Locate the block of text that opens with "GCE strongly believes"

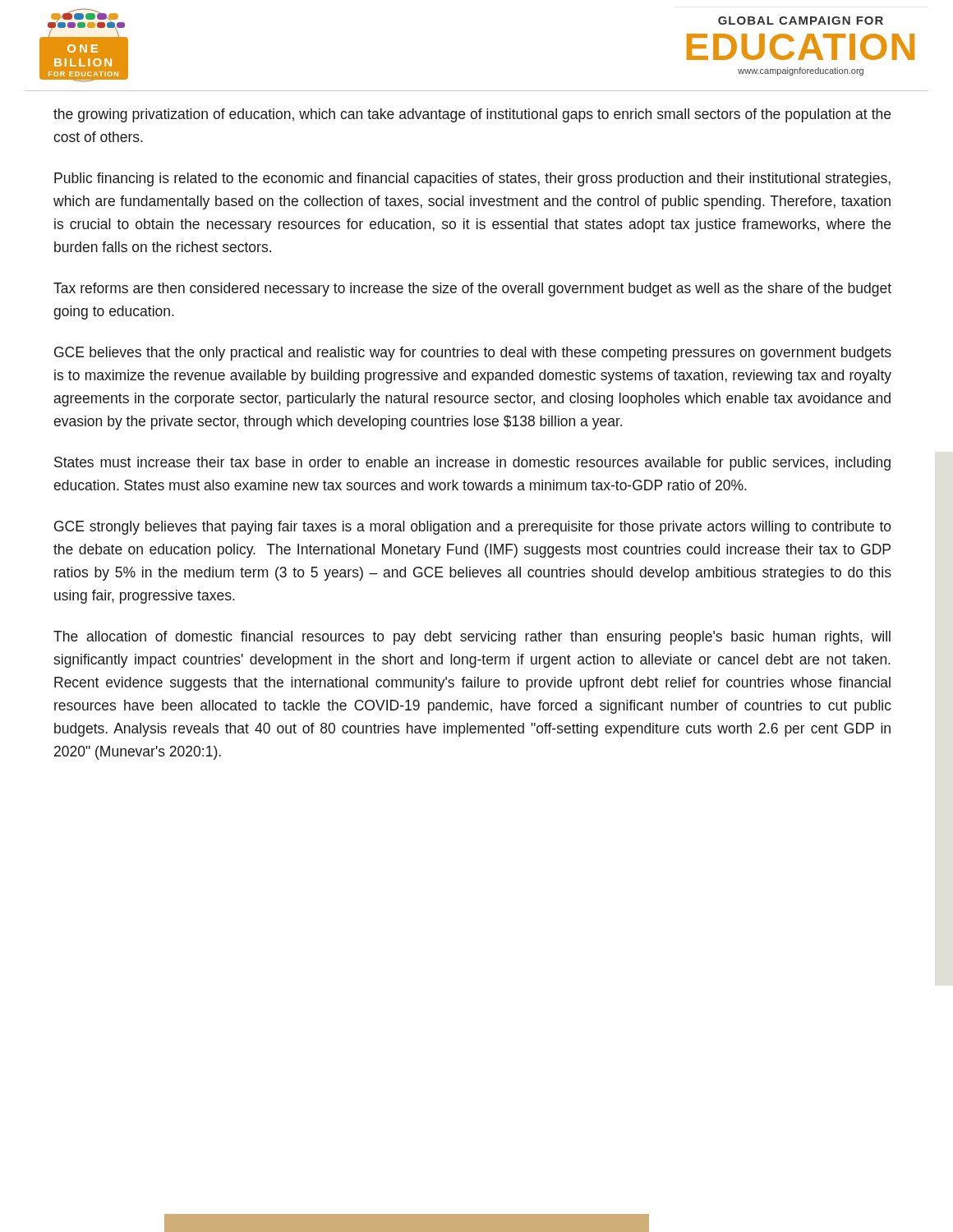tap(472, 561)
